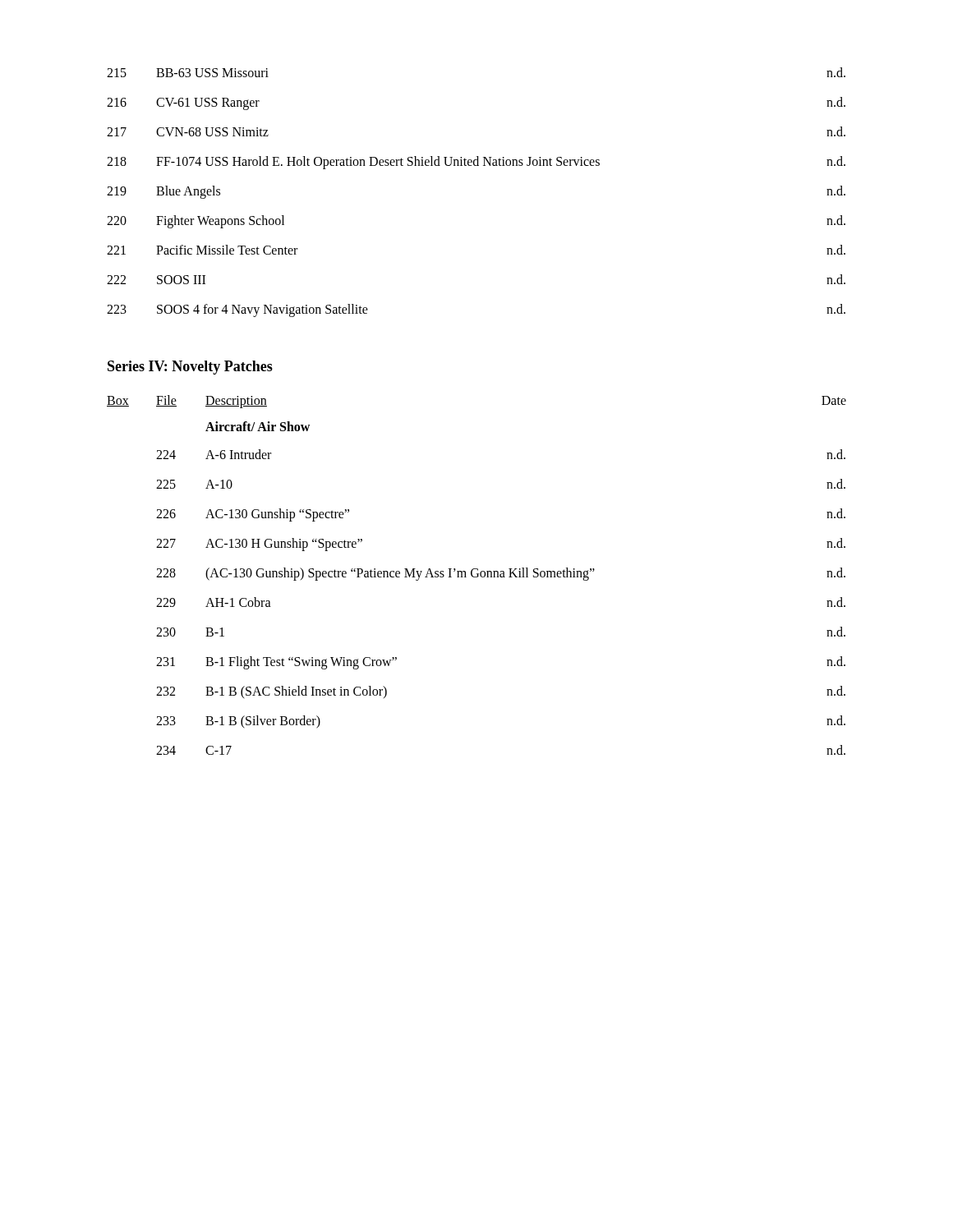Select the list item that says "225 A-10 n.d."

(166, 484)
